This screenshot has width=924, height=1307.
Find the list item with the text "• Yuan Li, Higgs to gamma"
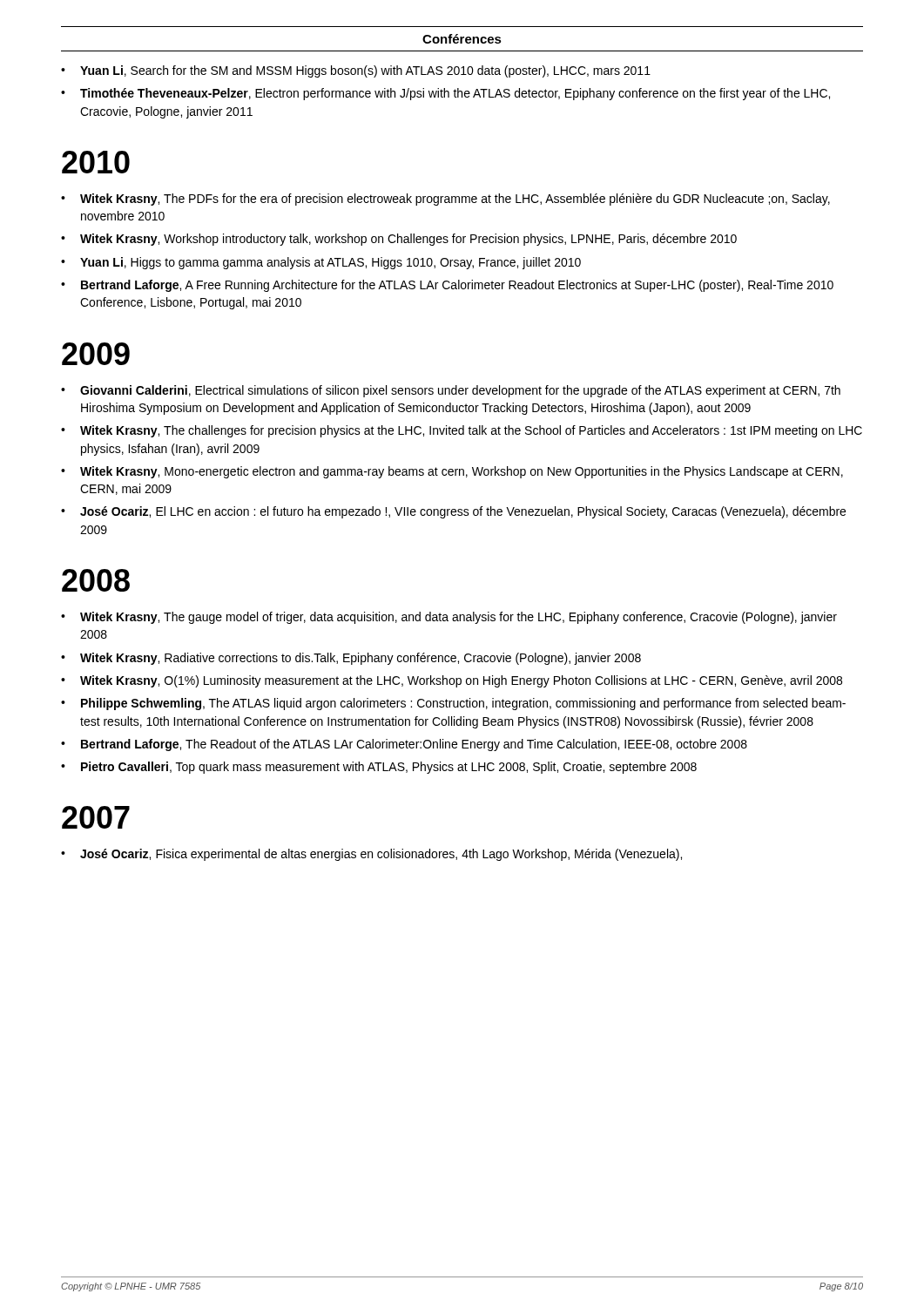(462, 262)
